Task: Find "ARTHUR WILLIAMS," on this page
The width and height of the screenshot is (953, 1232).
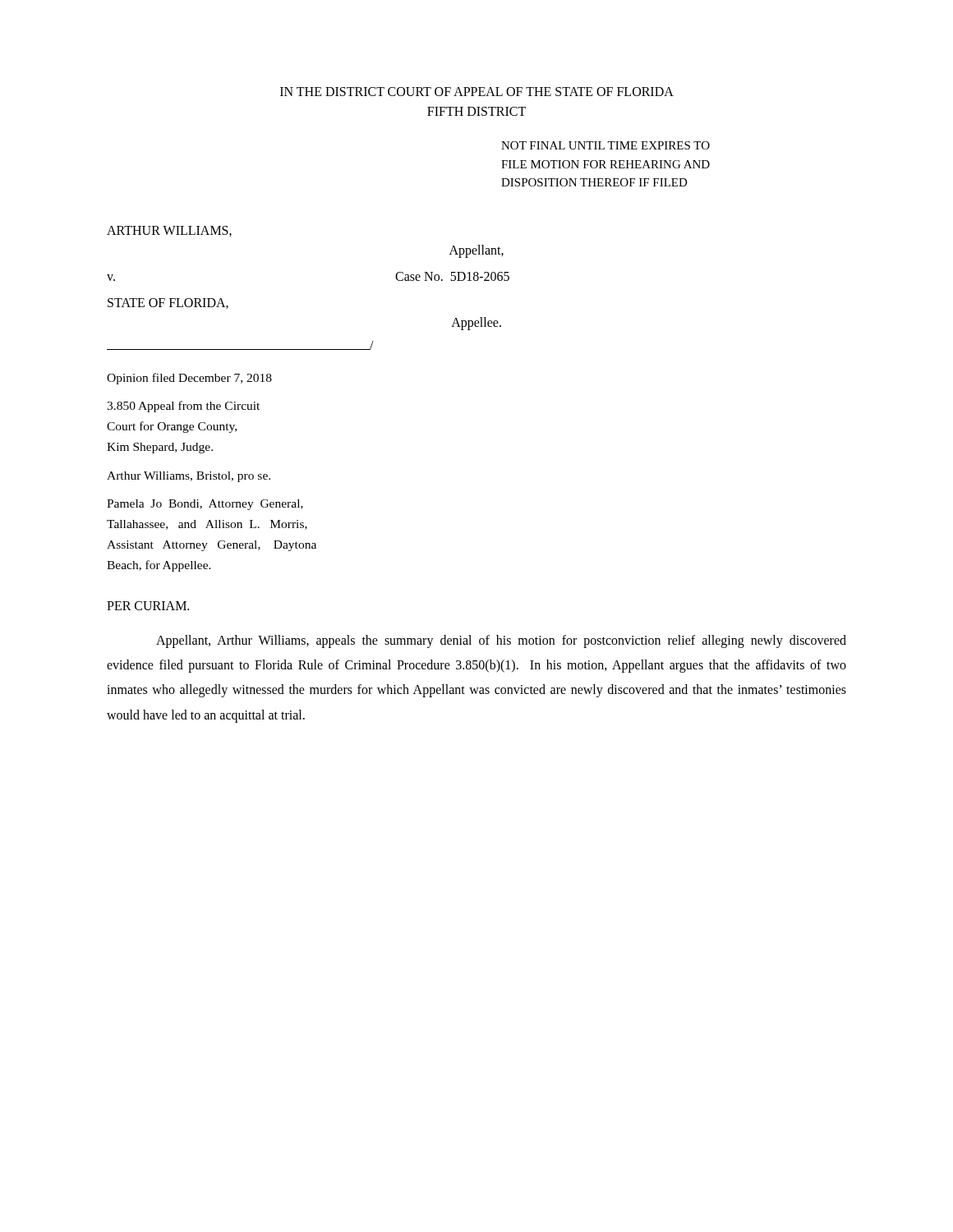Action: 169,230
